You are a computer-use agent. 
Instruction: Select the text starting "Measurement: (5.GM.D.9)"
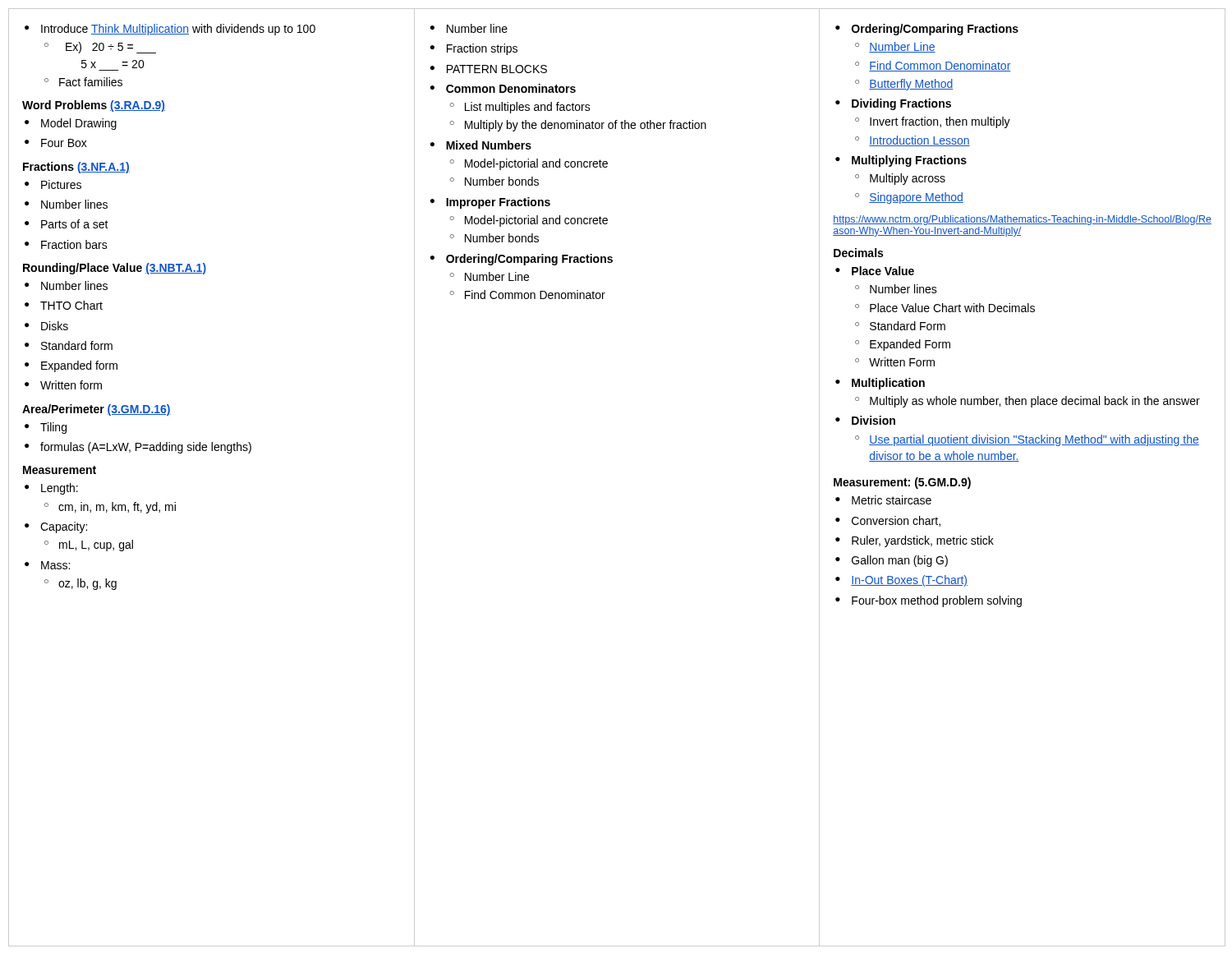(902, 482)
